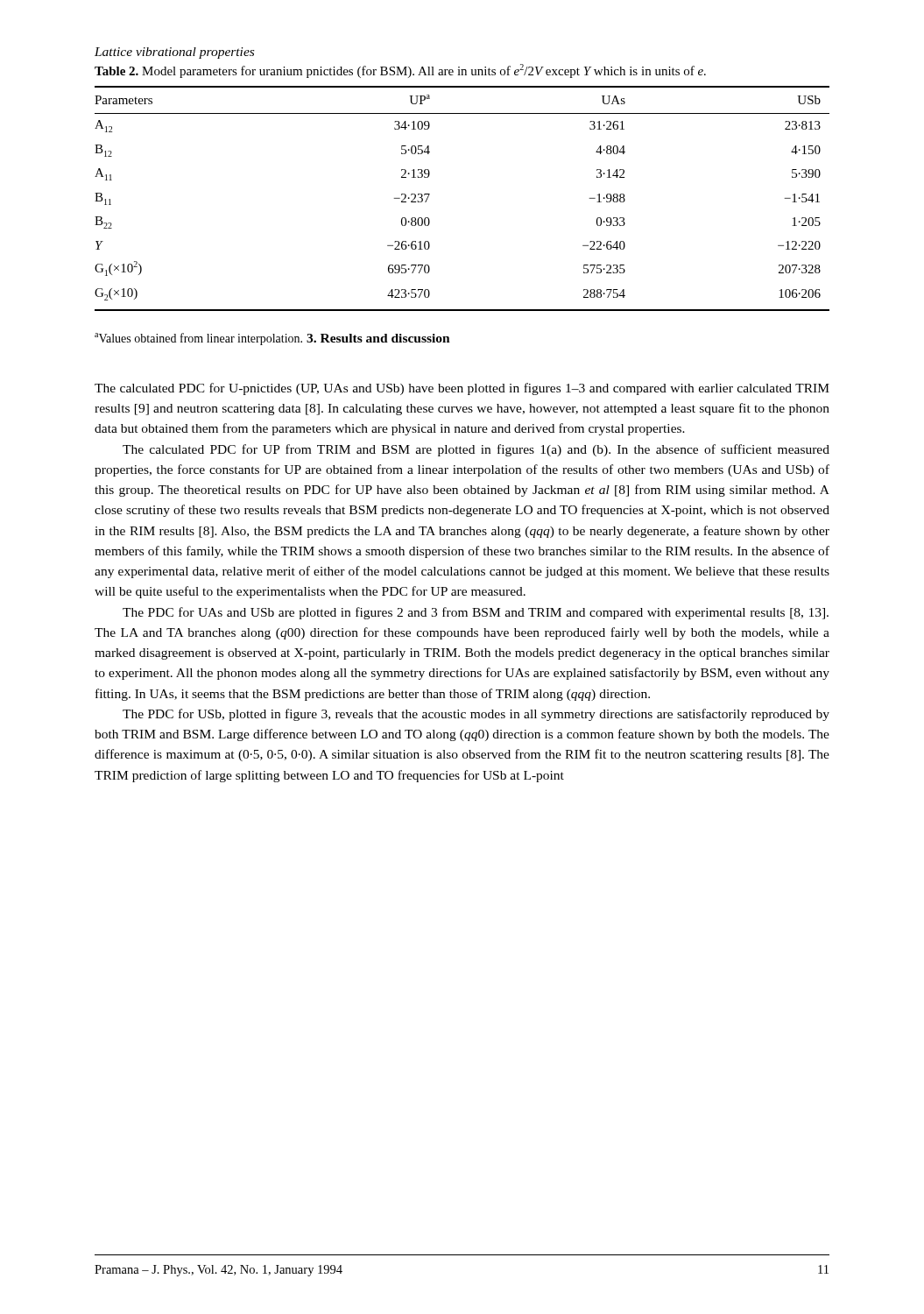The width and height of the screenshot is (924, 1314).
Task: Click on the section header that says "3. Results and discussion"
Action: (378, 338)
